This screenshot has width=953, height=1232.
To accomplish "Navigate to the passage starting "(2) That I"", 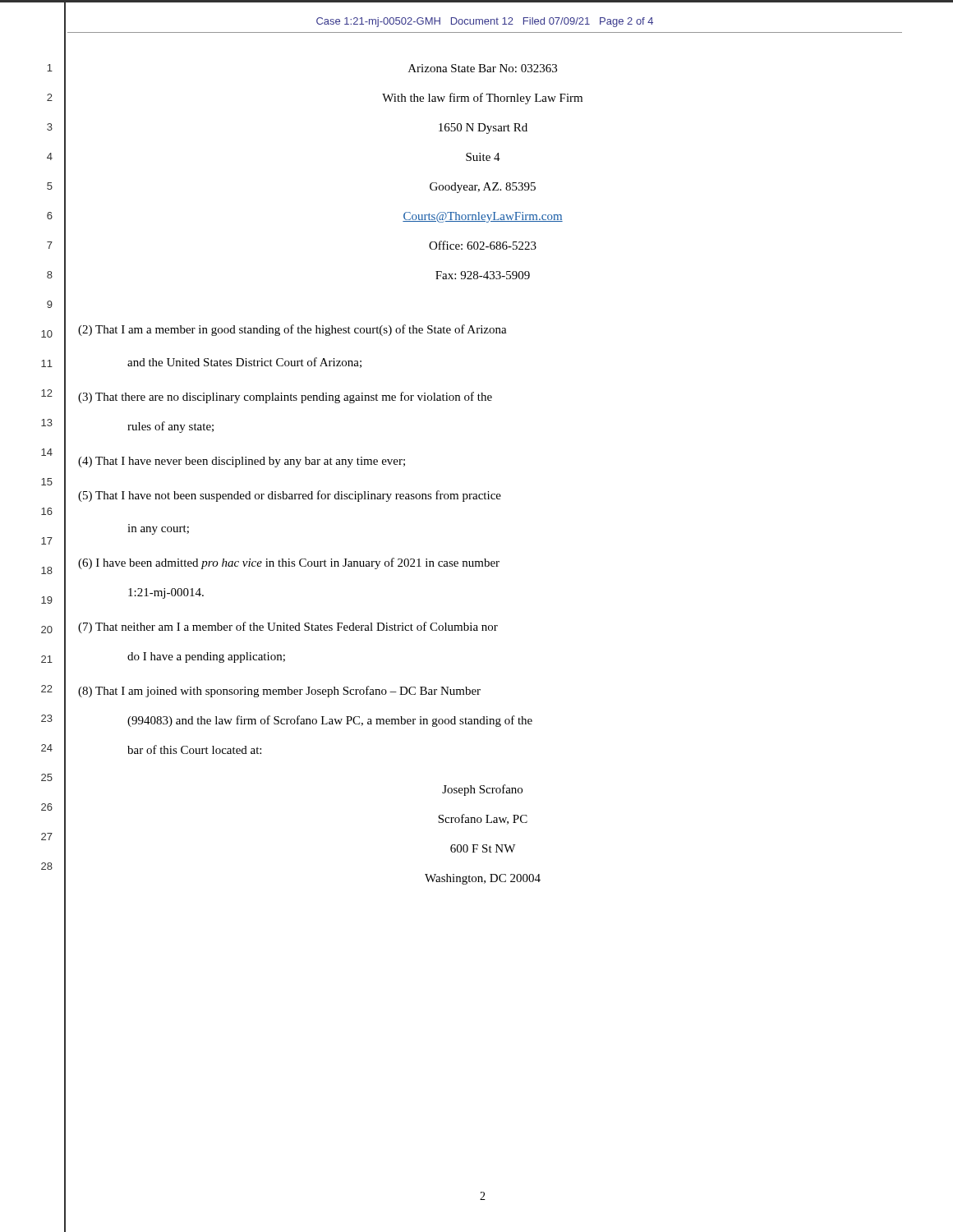I will (292, 329).
